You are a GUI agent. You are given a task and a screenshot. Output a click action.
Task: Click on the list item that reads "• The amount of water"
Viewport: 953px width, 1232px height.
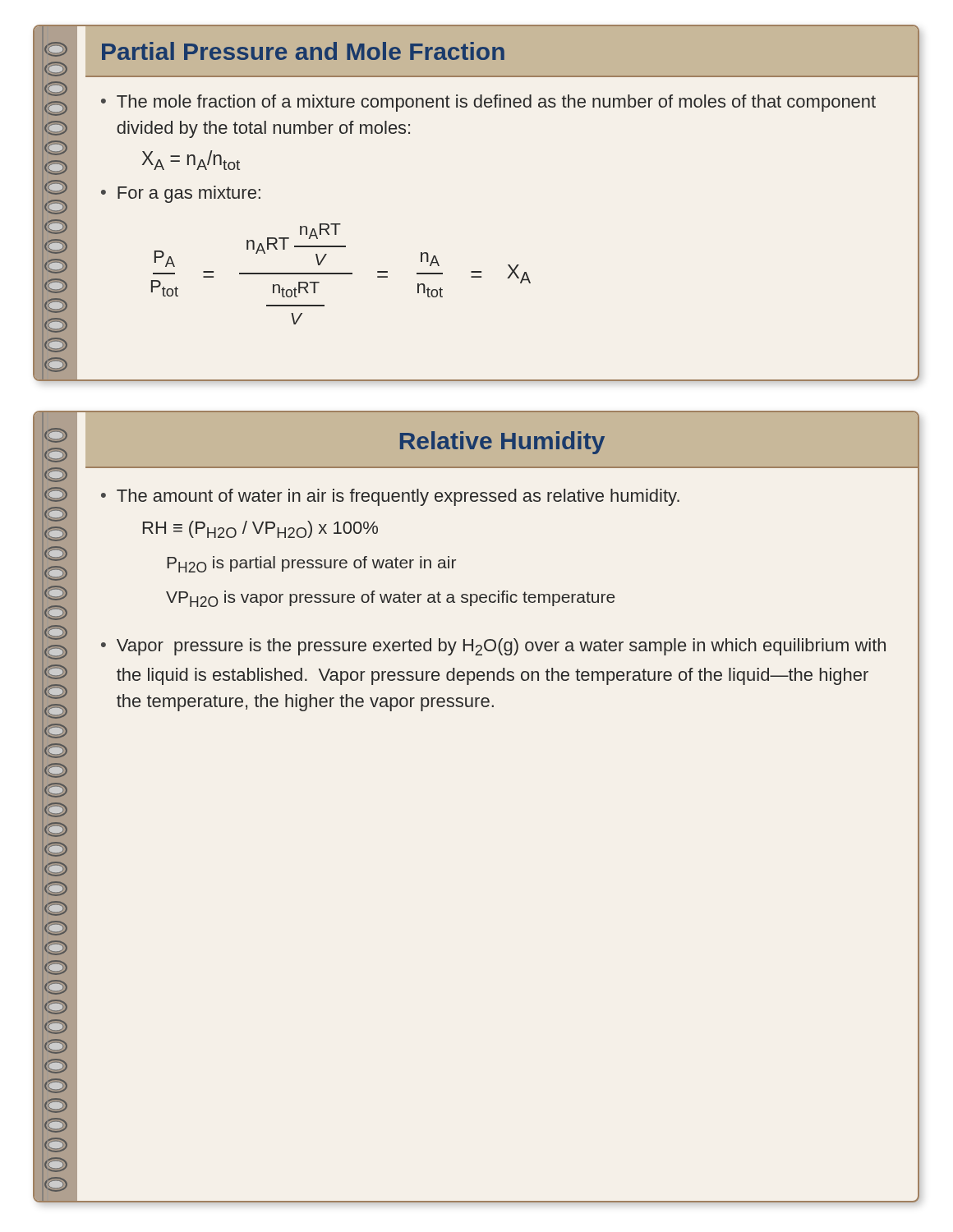(x=390, y=496)
